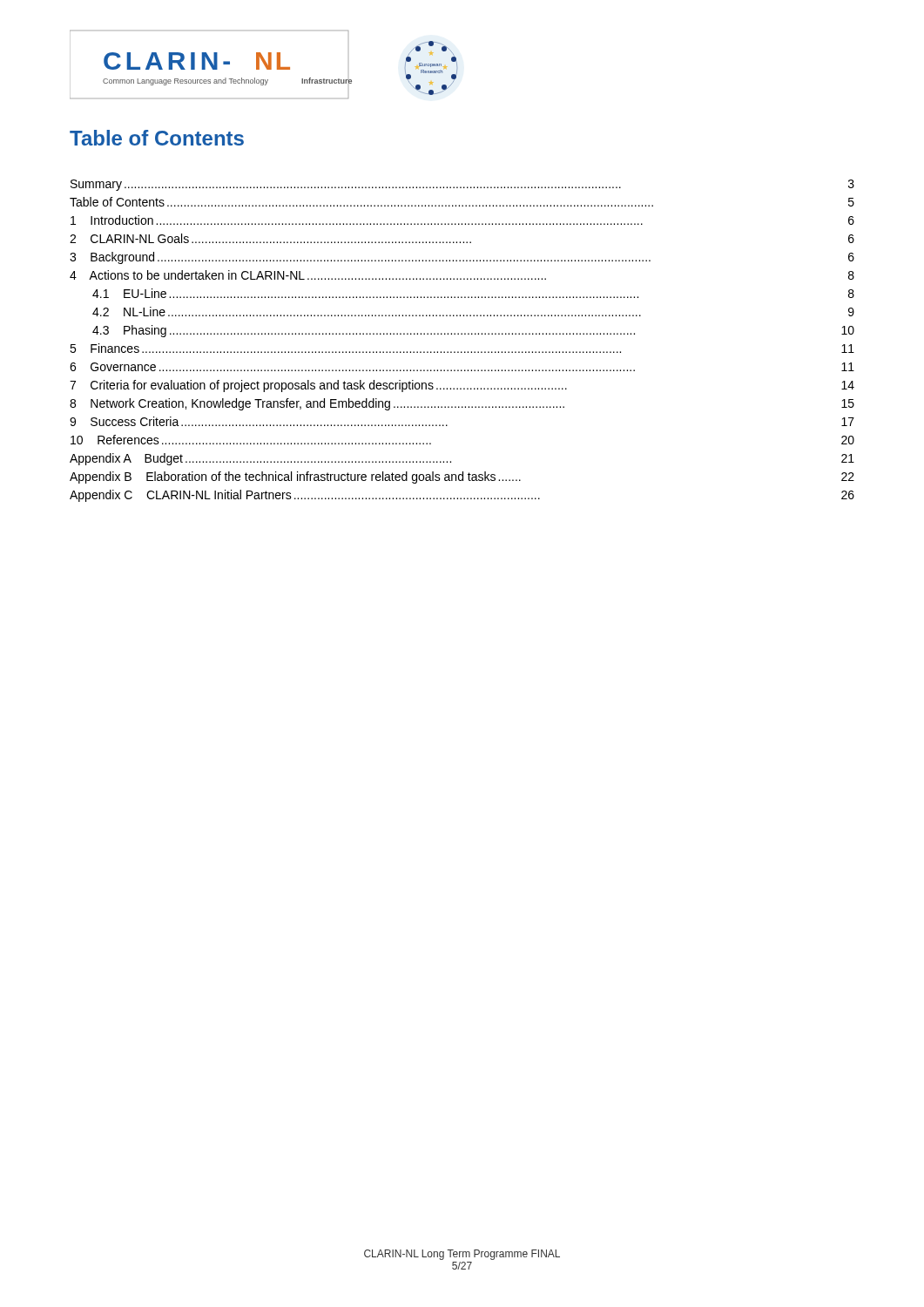Point to the block starting "8 Network Creation, Knowledge Transfer, and Embedding"
The image size is (924, 1307).
[x=462, y=403]
